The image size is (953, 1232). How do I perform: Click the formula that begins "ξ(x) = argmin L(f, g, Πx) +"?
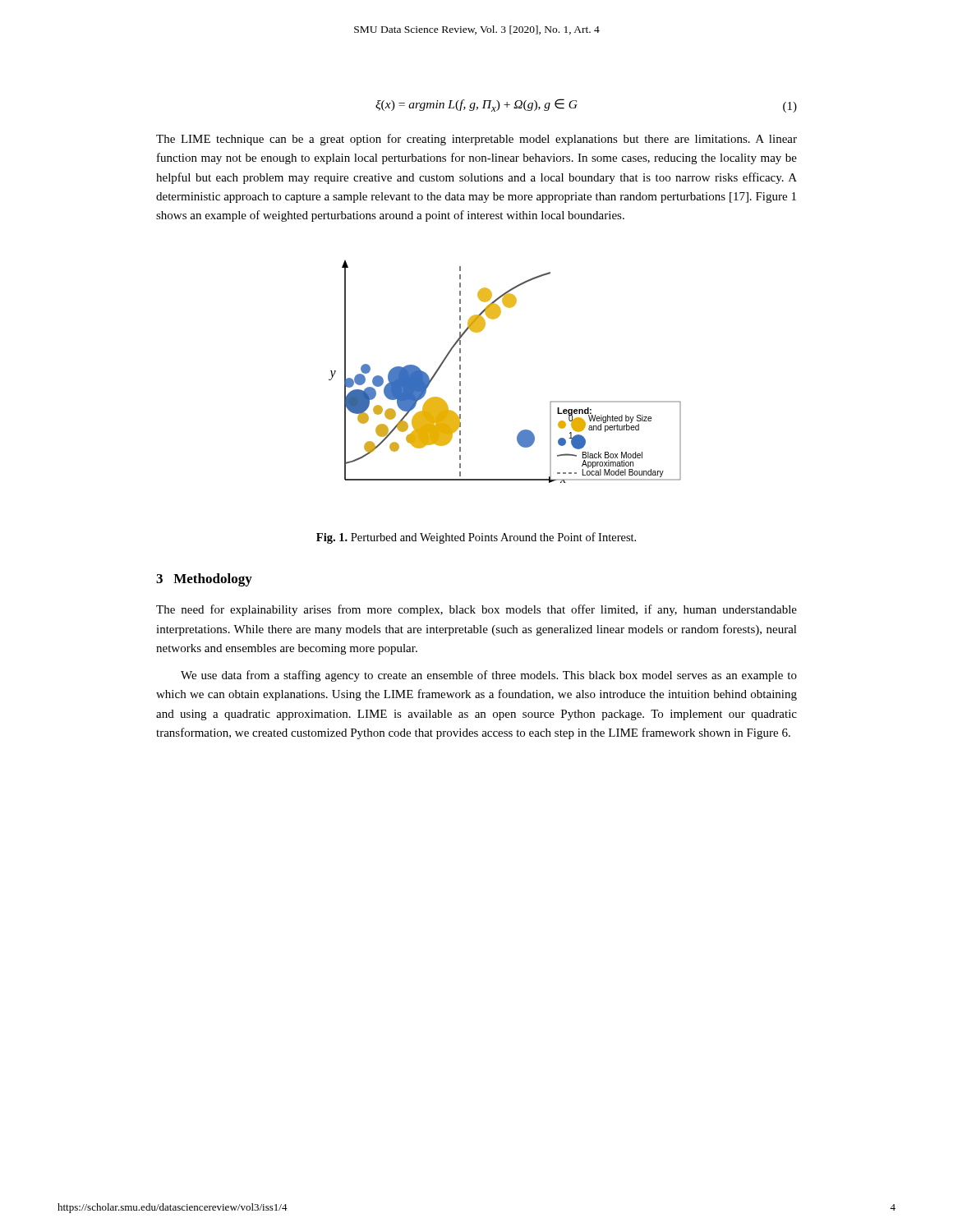point(586,106)
